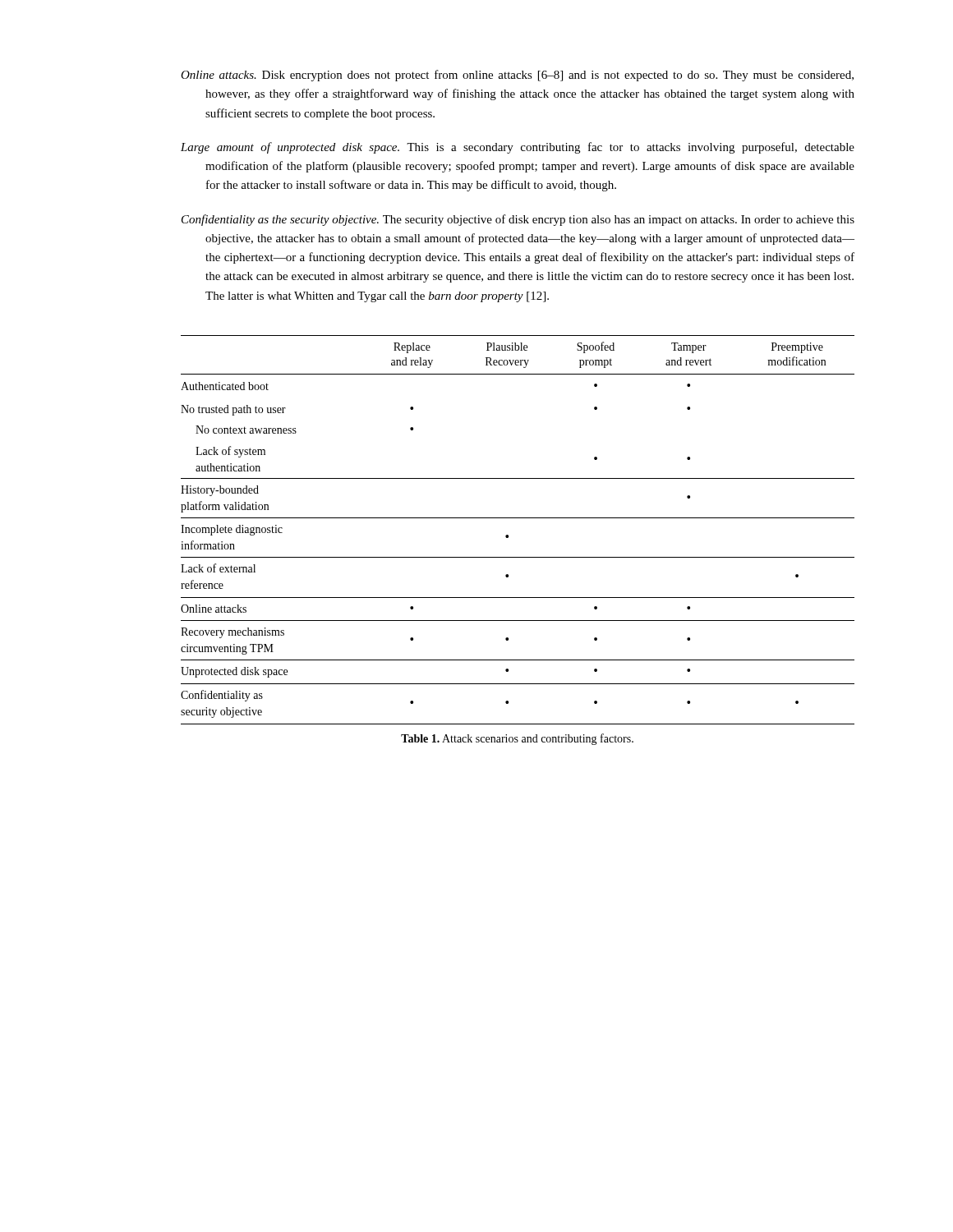953x1232 pixels.
Task: Find the block on this page that starts "Confidentiality as the security objective. The"
Action: click(x=518, y=257)
